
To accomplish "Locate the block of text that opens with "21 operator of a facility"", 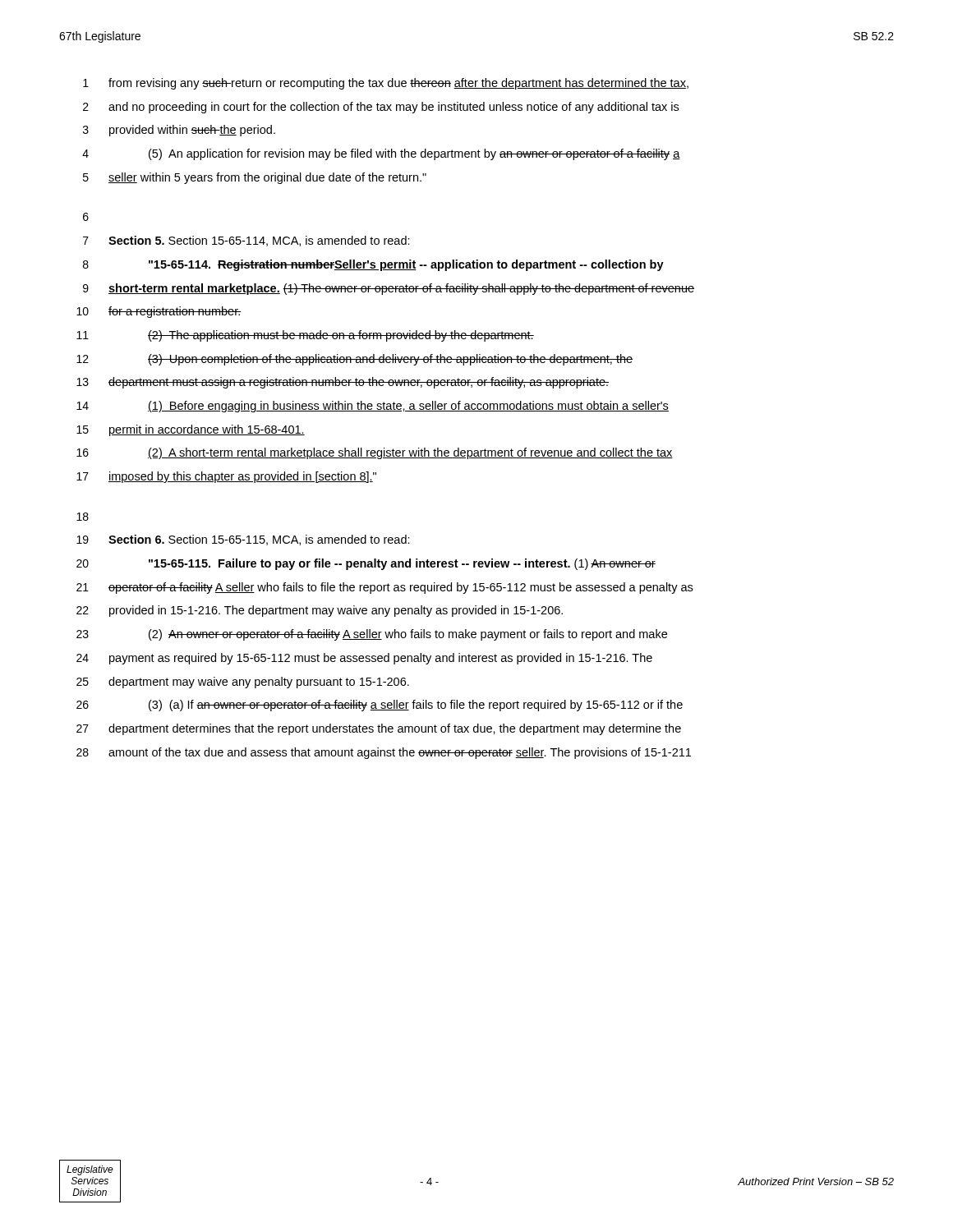I will (476, 587).
